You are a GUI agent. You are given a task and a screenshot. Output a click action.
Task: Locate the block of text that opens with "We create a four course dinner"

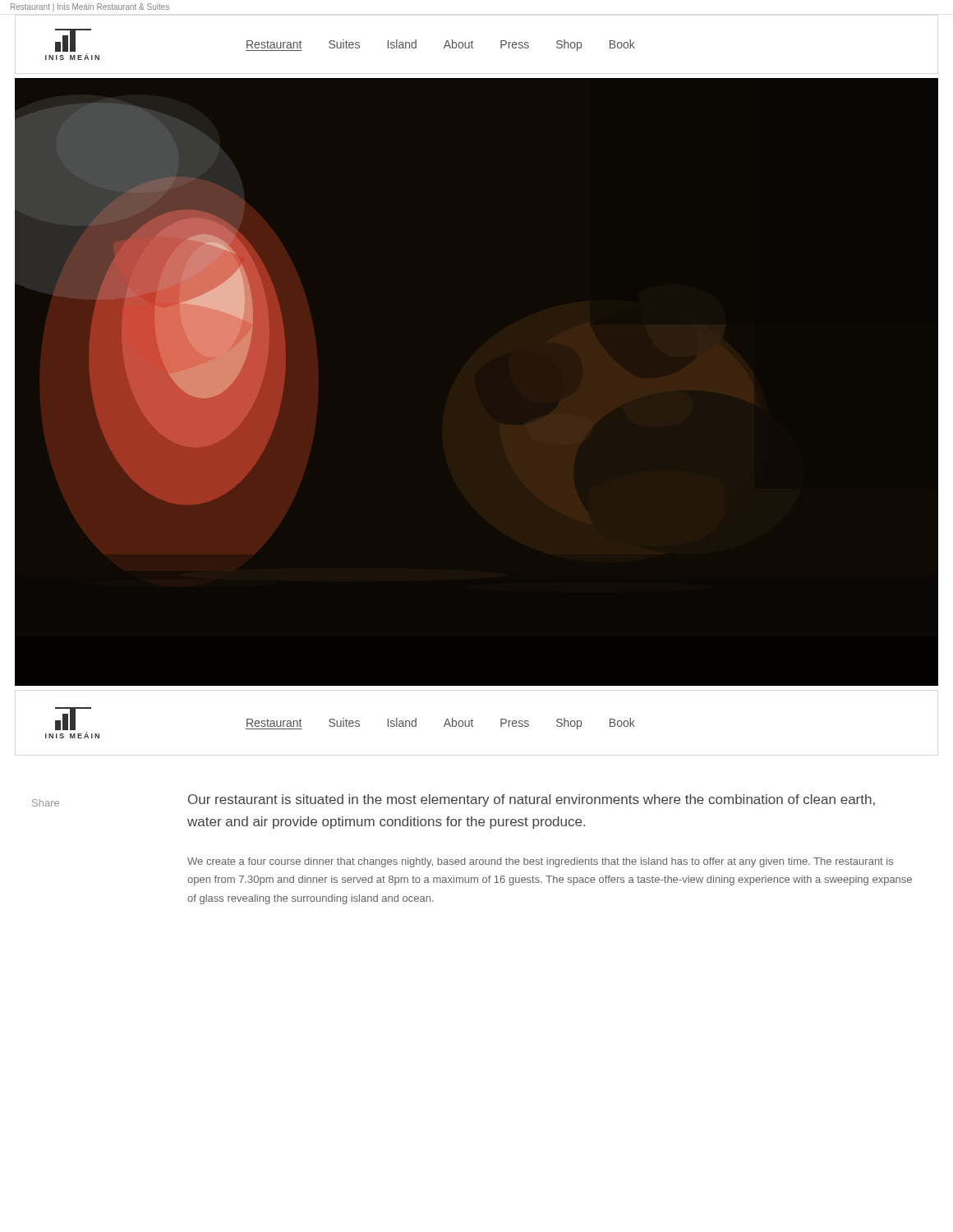pyautogui.click(x=550, y=880)
